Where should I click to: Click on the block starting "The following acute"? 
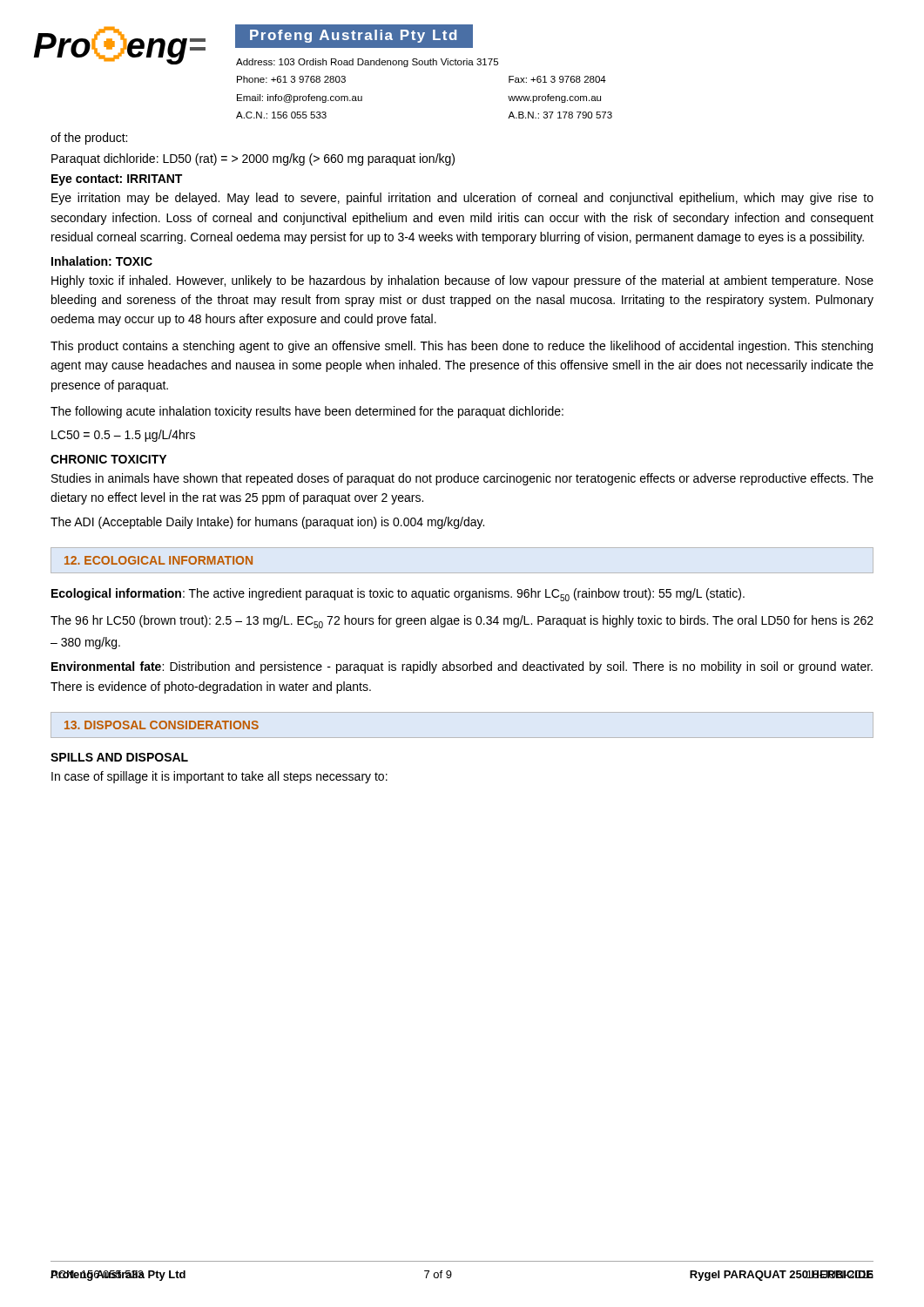coord(307,411)
